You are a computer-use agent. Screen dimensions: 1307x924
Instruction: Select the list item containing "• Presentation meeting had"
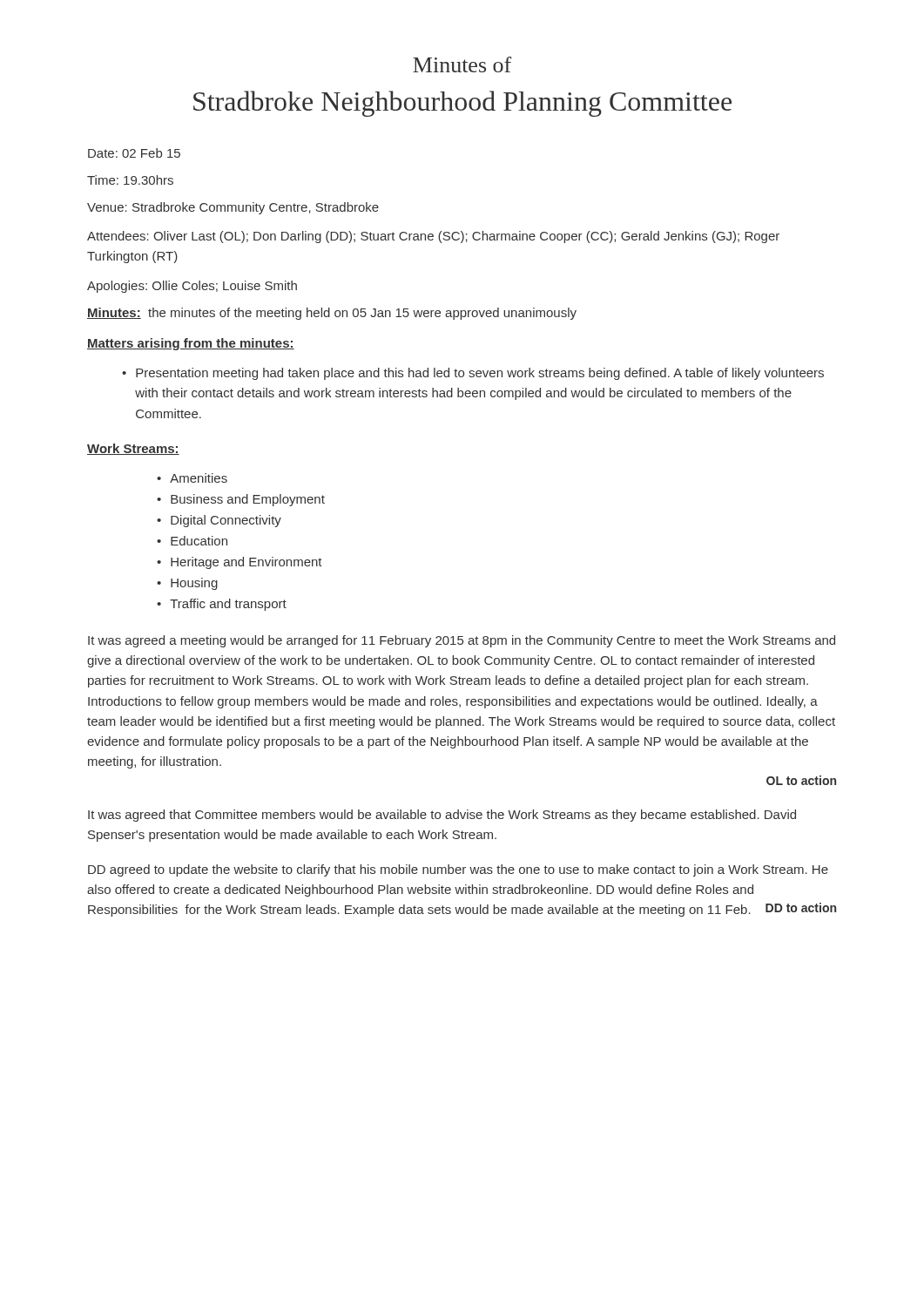click(479, 393)
